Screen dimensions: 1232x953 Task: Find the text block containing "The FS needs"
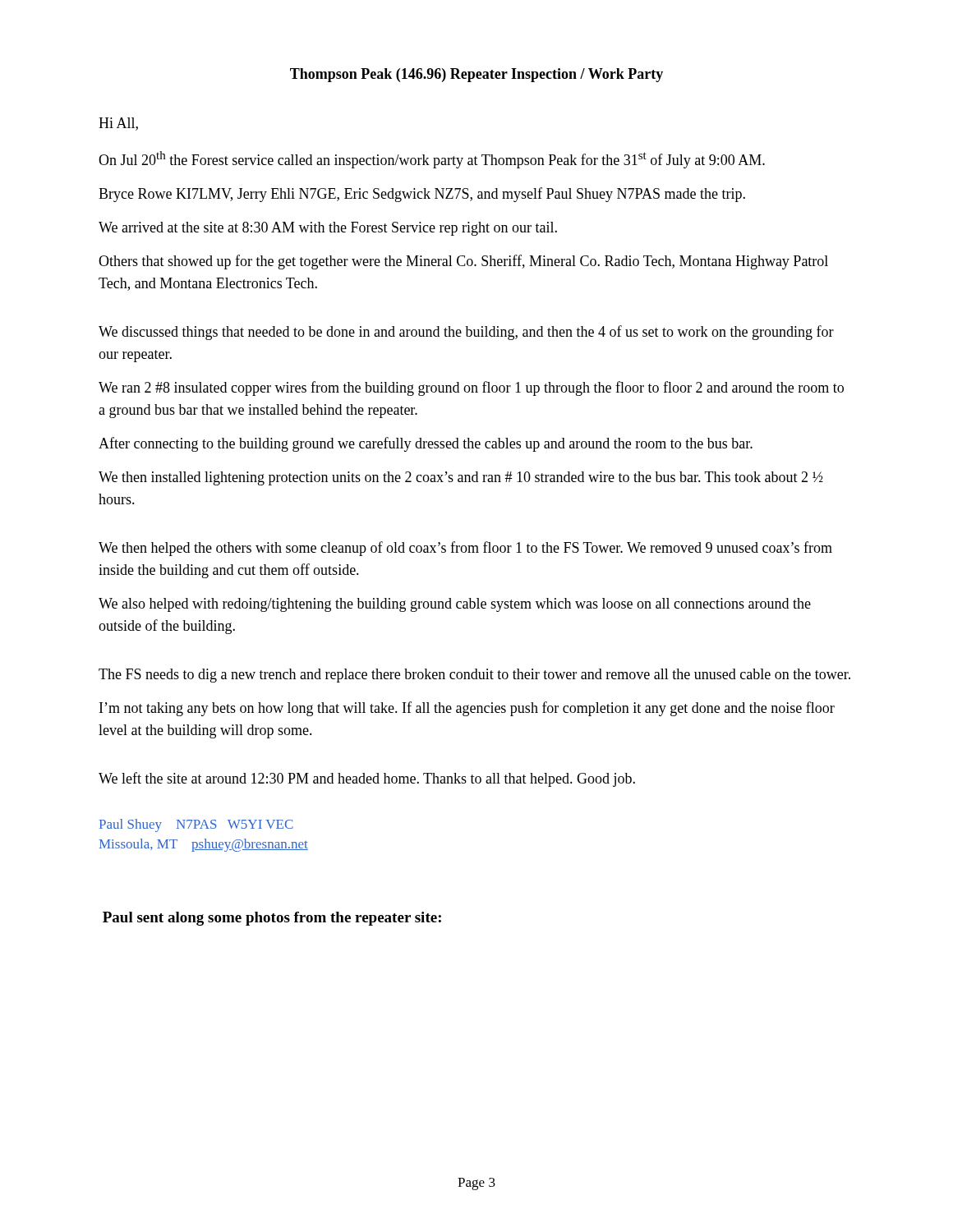click(x=475, y=674)
